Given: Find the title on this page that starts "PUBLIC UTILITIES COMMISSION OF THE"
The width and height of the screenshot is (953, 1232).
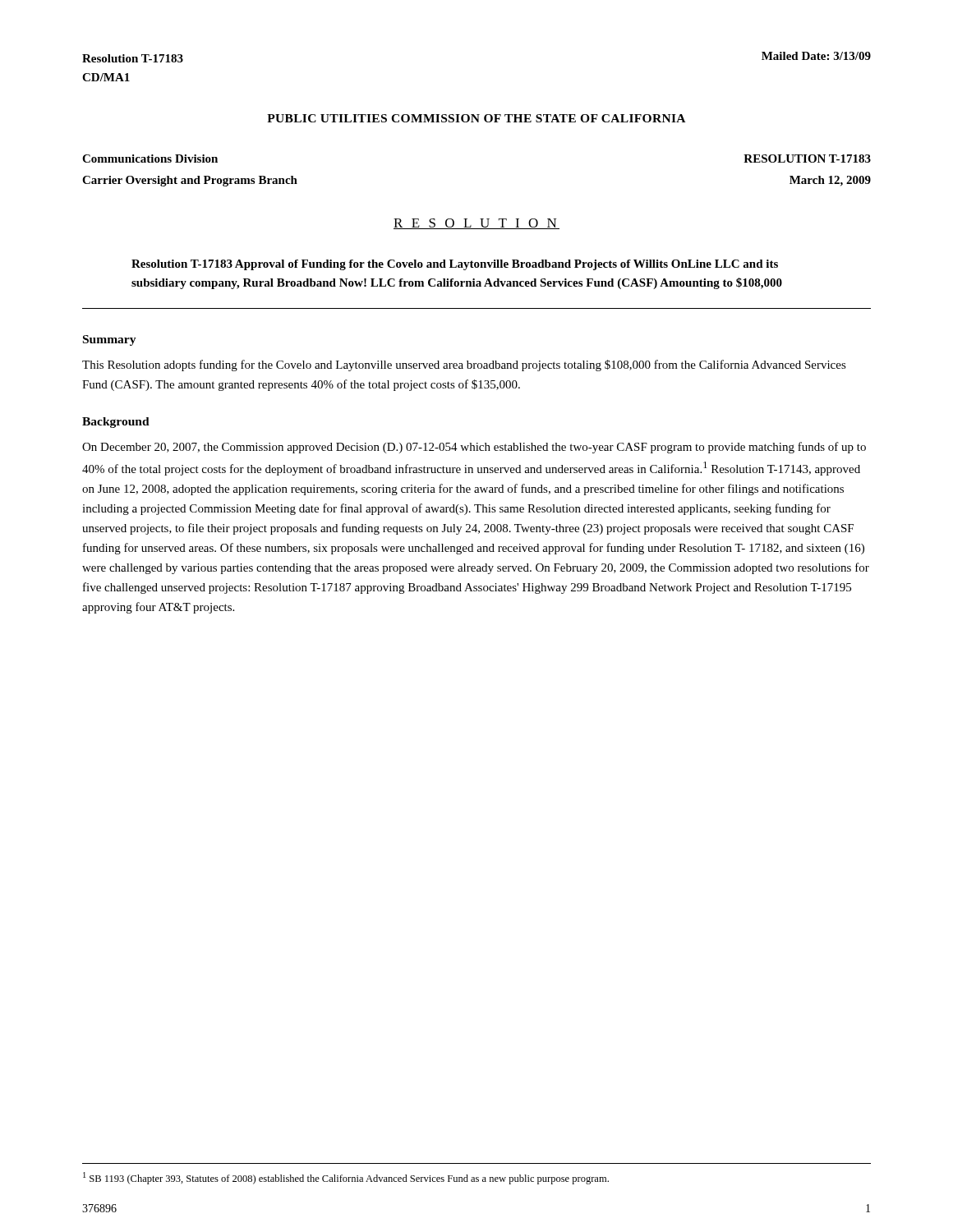Looking at the screenshot, I should [476, 118].
